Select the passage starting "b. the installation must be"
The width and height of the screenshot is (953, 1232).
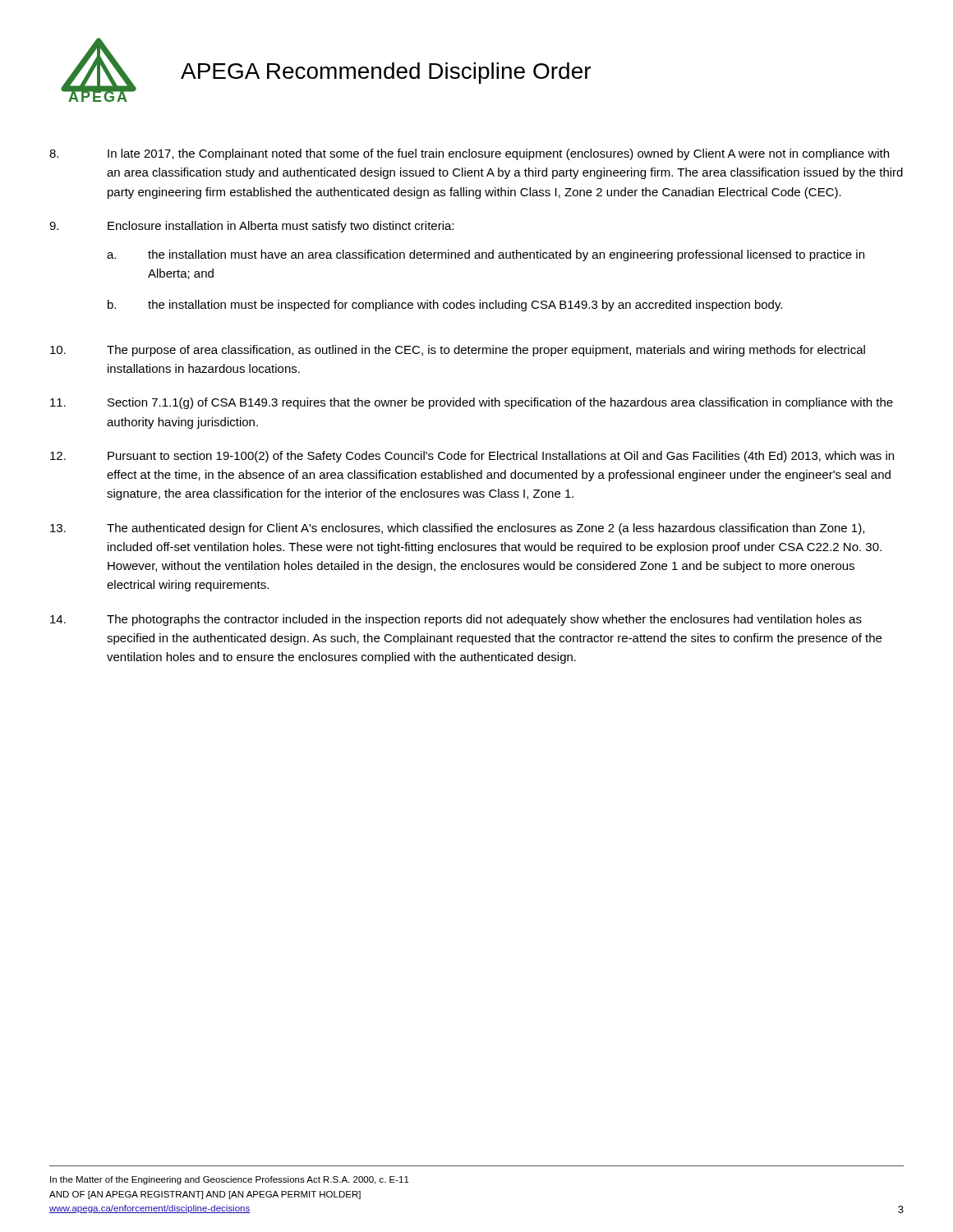pyautogui.click(x=505, y=304)
